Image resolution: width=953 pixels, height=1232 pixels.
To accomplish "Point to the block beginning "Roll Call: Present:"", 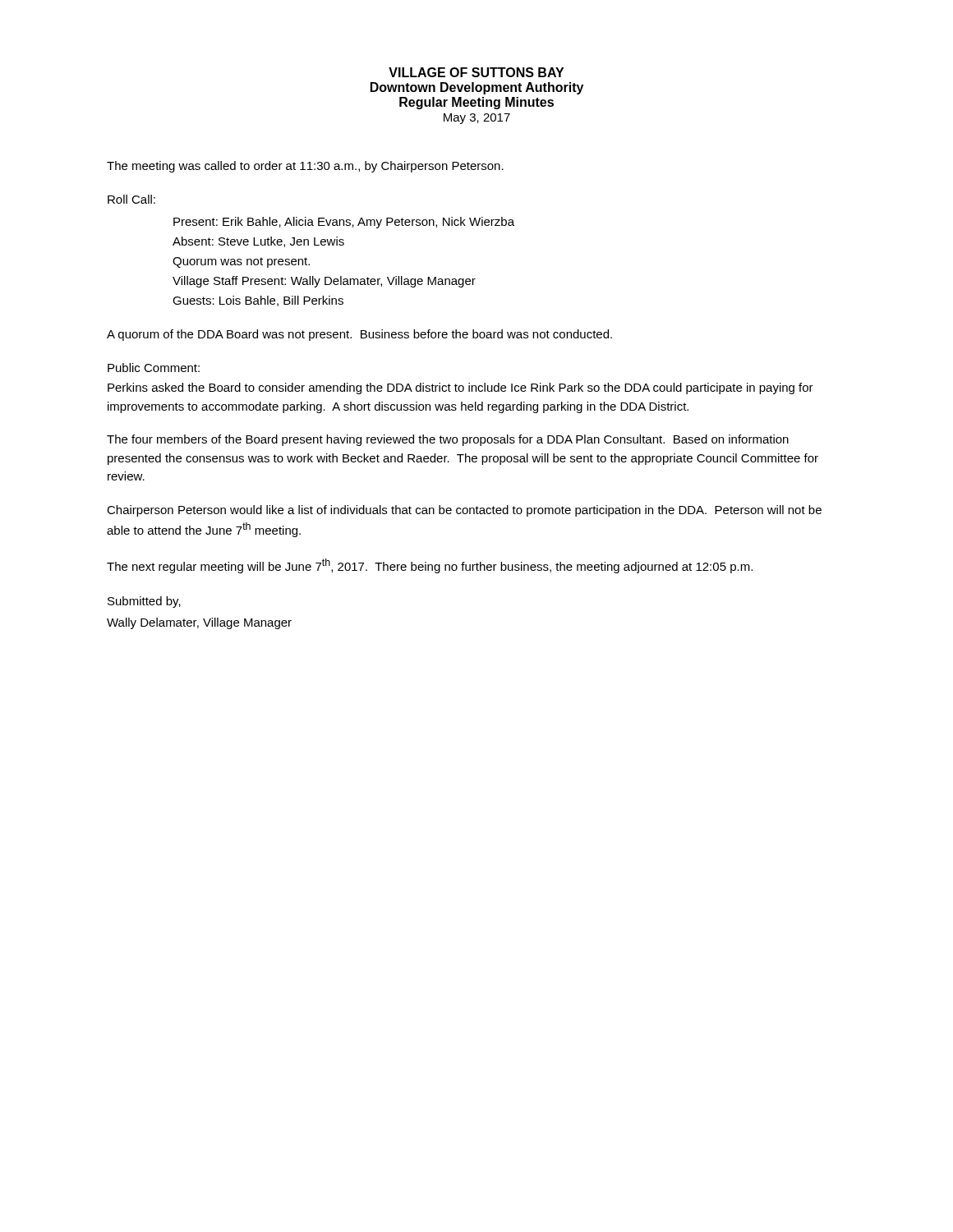I will point(131,199).
